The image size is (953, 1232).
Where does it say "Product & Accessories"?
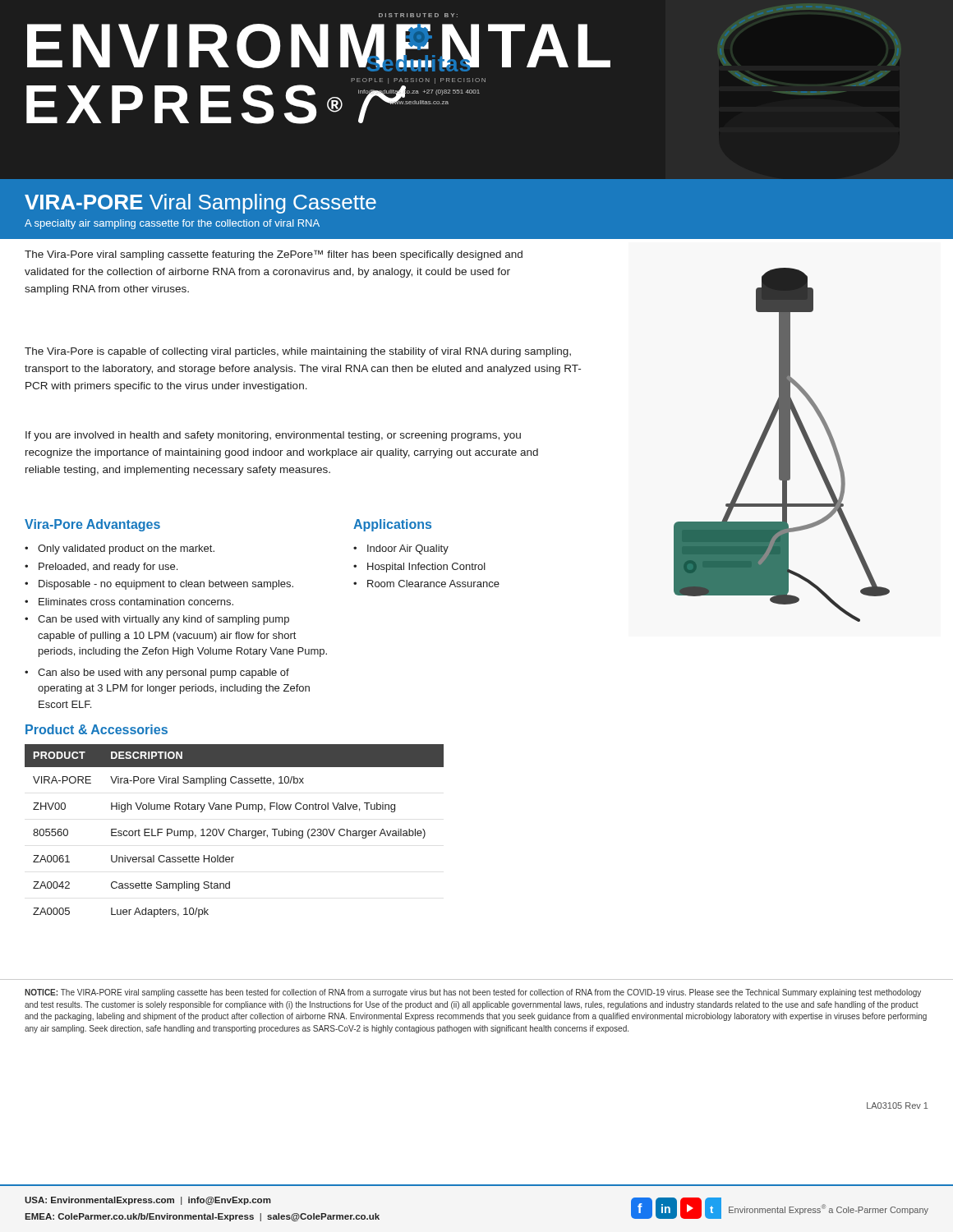(x=96, y=730)
